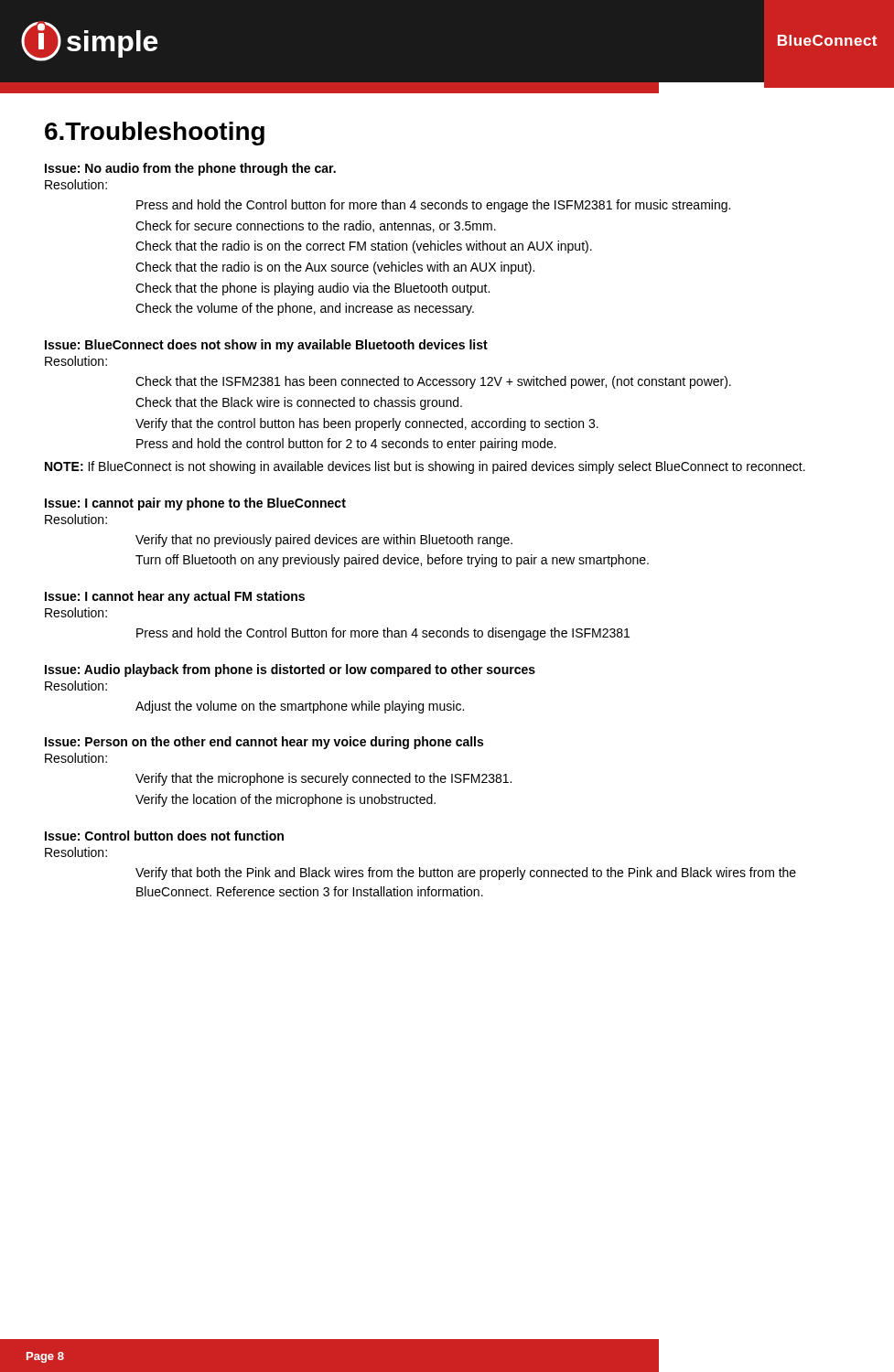Click on the section header with the text "Issue: Person on"
Image resolution: width=894 pixels, height=1372 pixels.
click(x=264, y=742)
